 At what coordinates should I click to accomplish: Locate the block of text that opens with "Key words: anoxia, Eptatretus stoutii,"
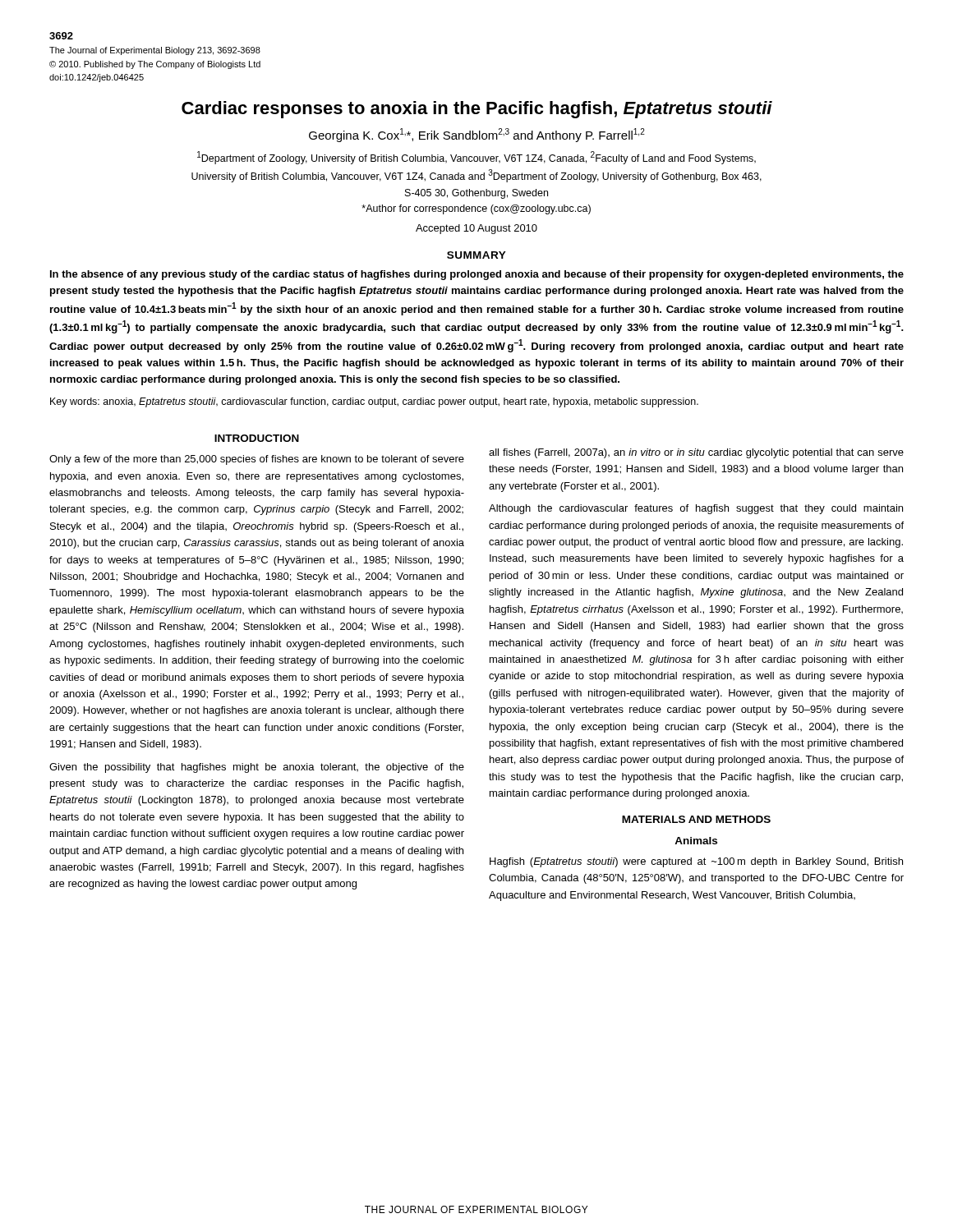374,402
